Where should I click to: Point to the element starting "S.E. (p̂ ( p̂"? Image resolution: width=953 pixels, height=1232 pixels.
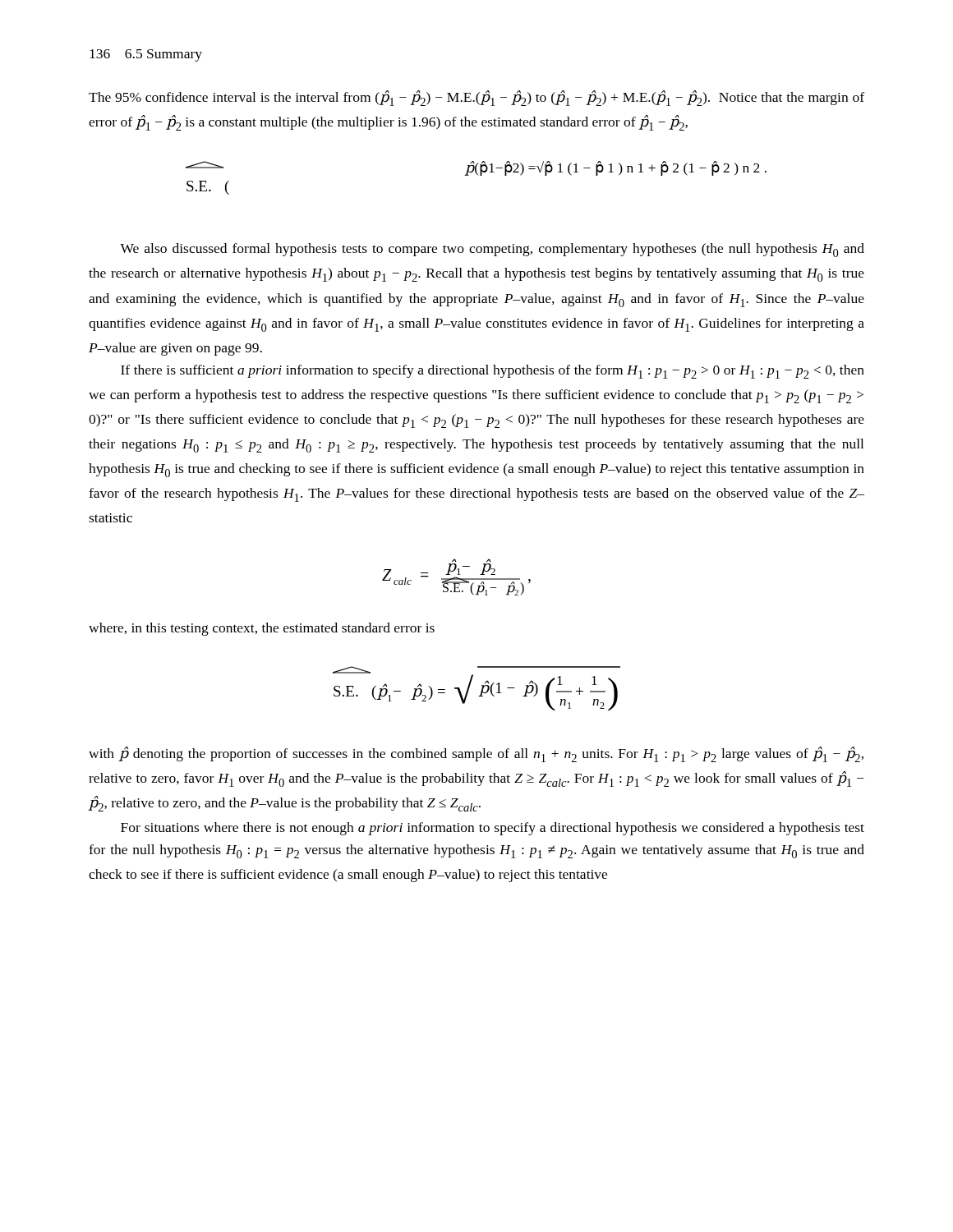(x=476, y=168)
